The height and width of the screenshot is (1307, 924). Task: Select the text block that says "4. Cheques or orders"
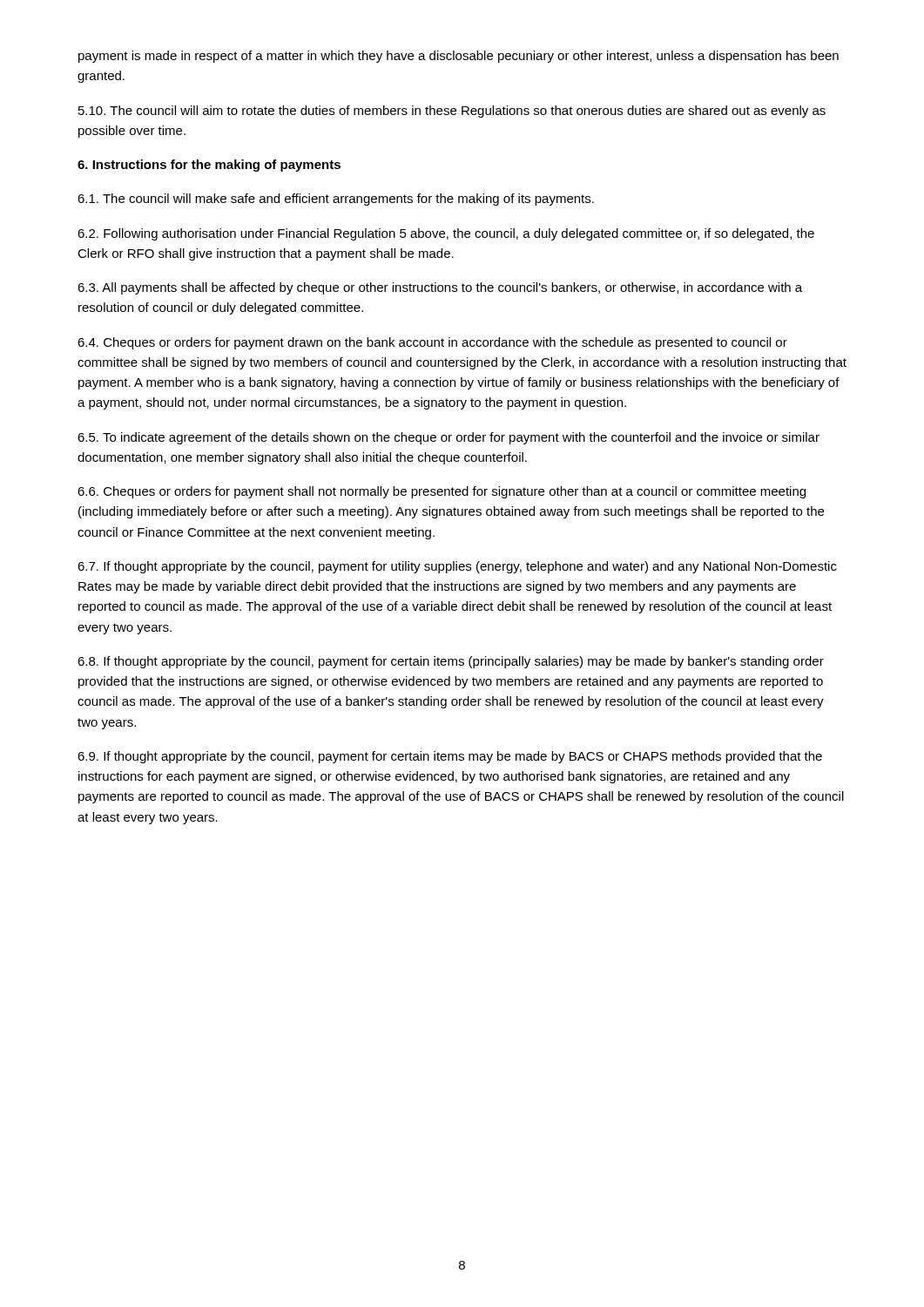462,372
